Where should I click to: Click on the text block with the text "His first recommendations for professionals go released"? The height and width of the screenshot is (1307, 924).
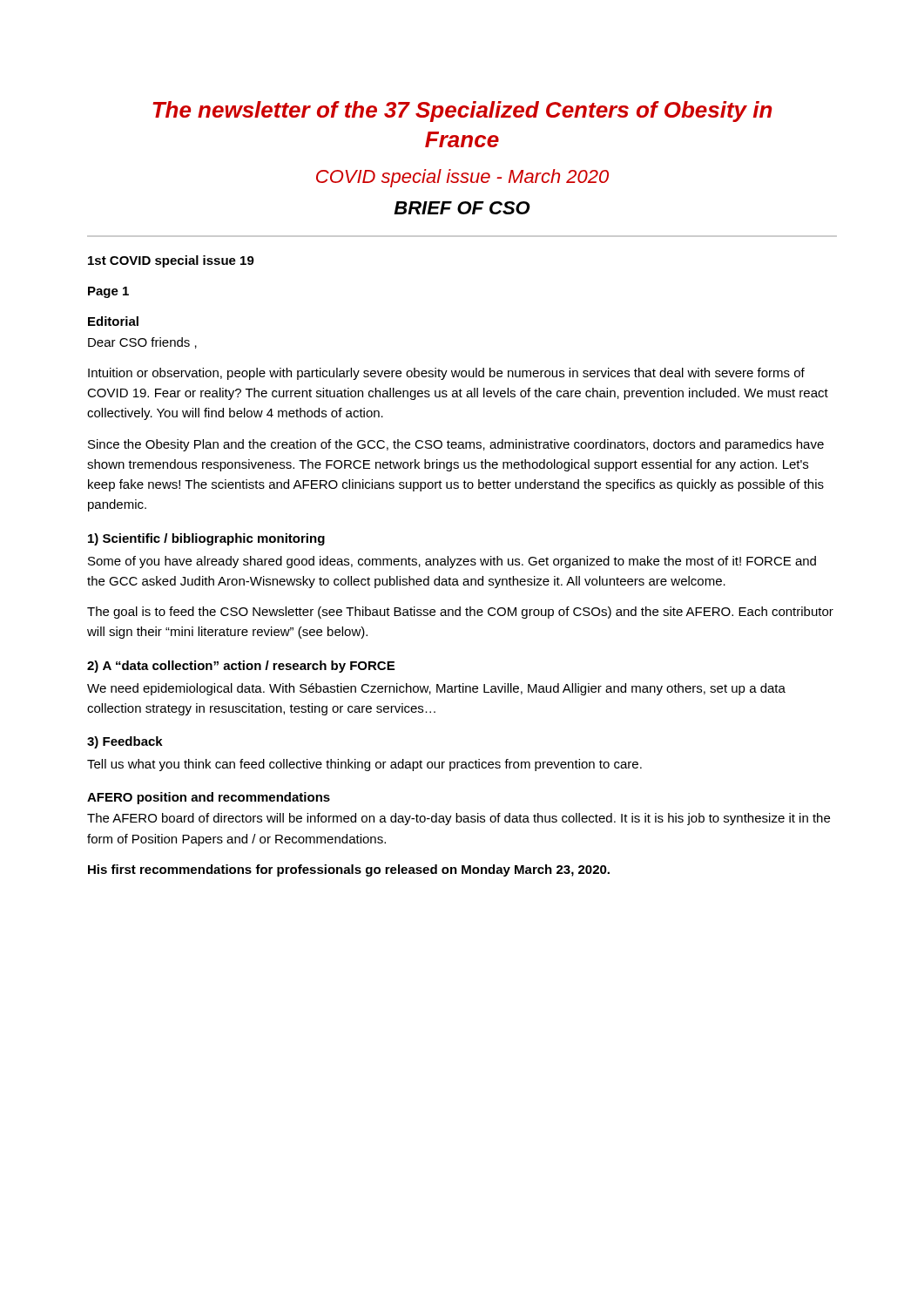349,869
